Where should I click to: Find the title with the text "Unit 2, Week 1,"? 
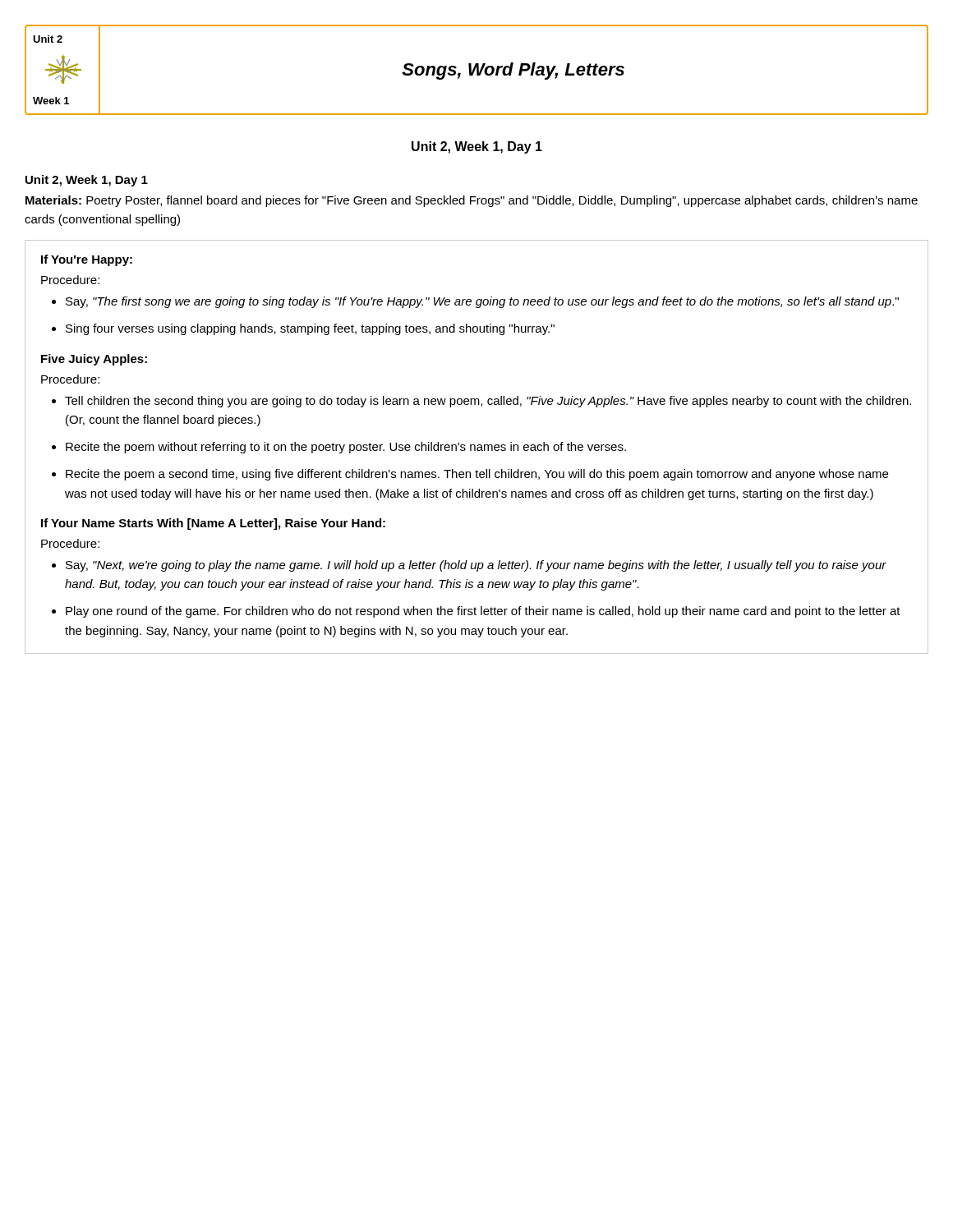coord(476,147)
